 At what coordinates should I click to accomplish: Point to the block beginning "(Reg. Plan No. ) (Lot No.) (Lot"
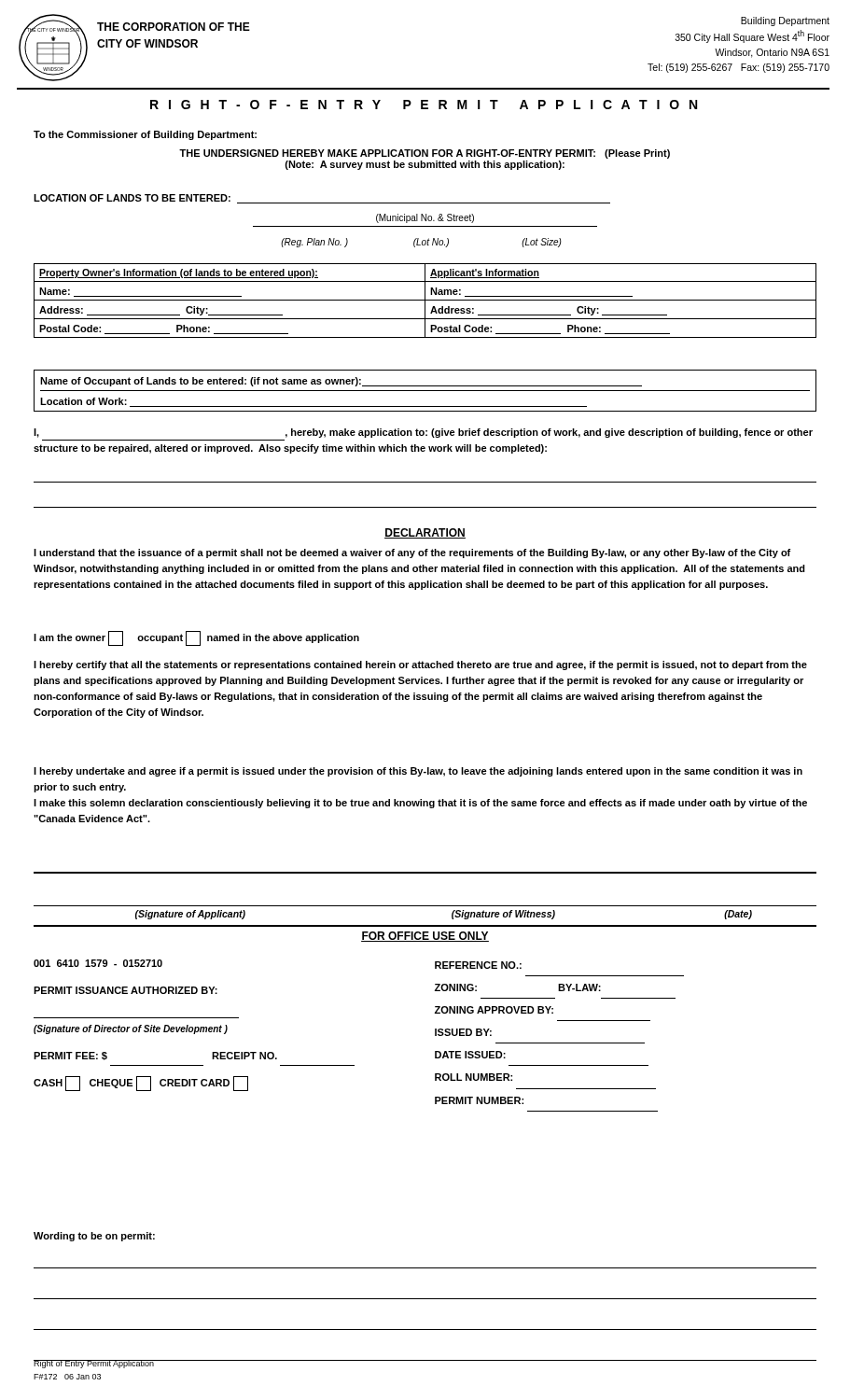pyautogui.click(x=425, y=237)
